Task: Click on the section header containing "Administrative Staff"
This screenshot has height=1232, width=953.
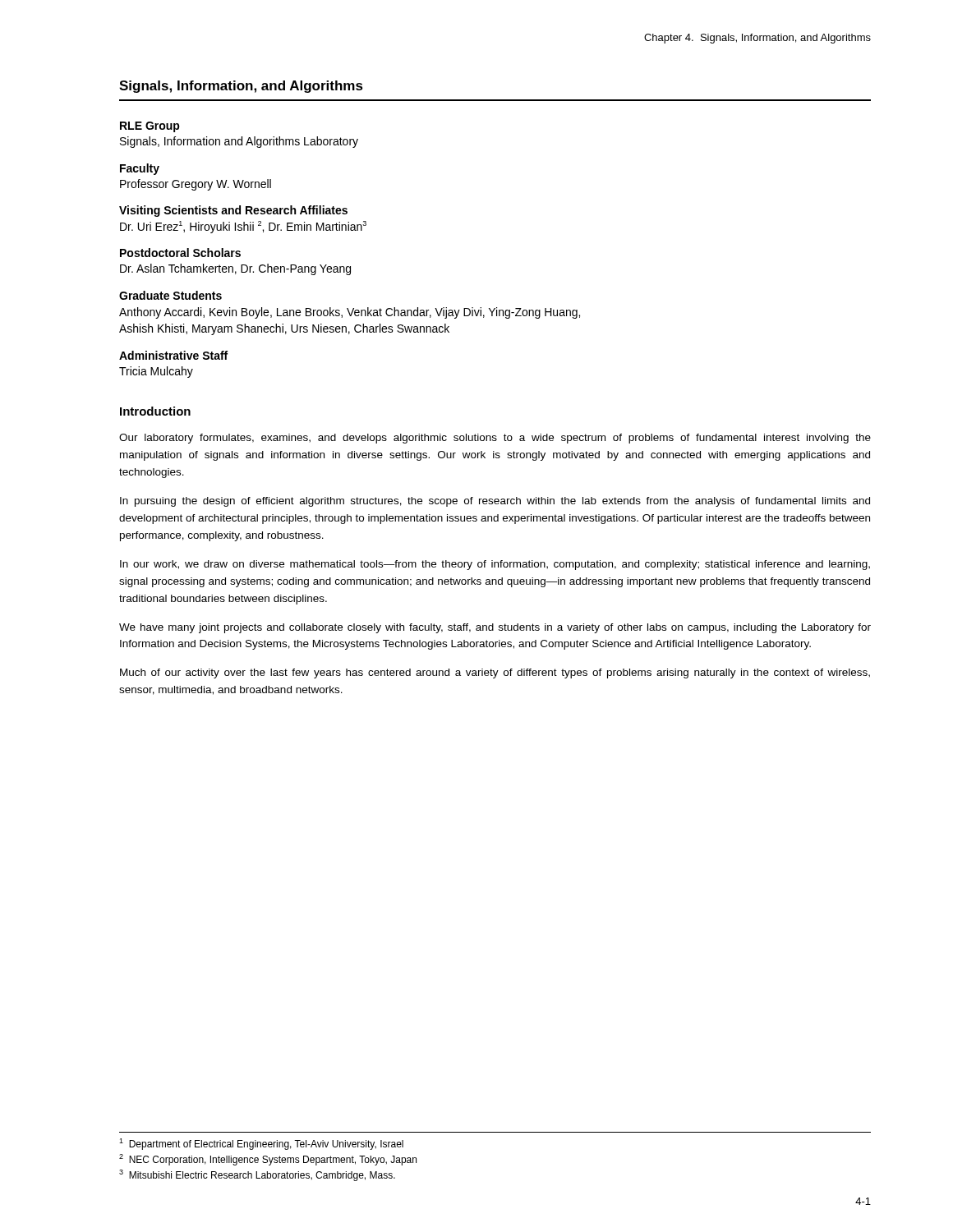Action: click(x=173, y=355)
